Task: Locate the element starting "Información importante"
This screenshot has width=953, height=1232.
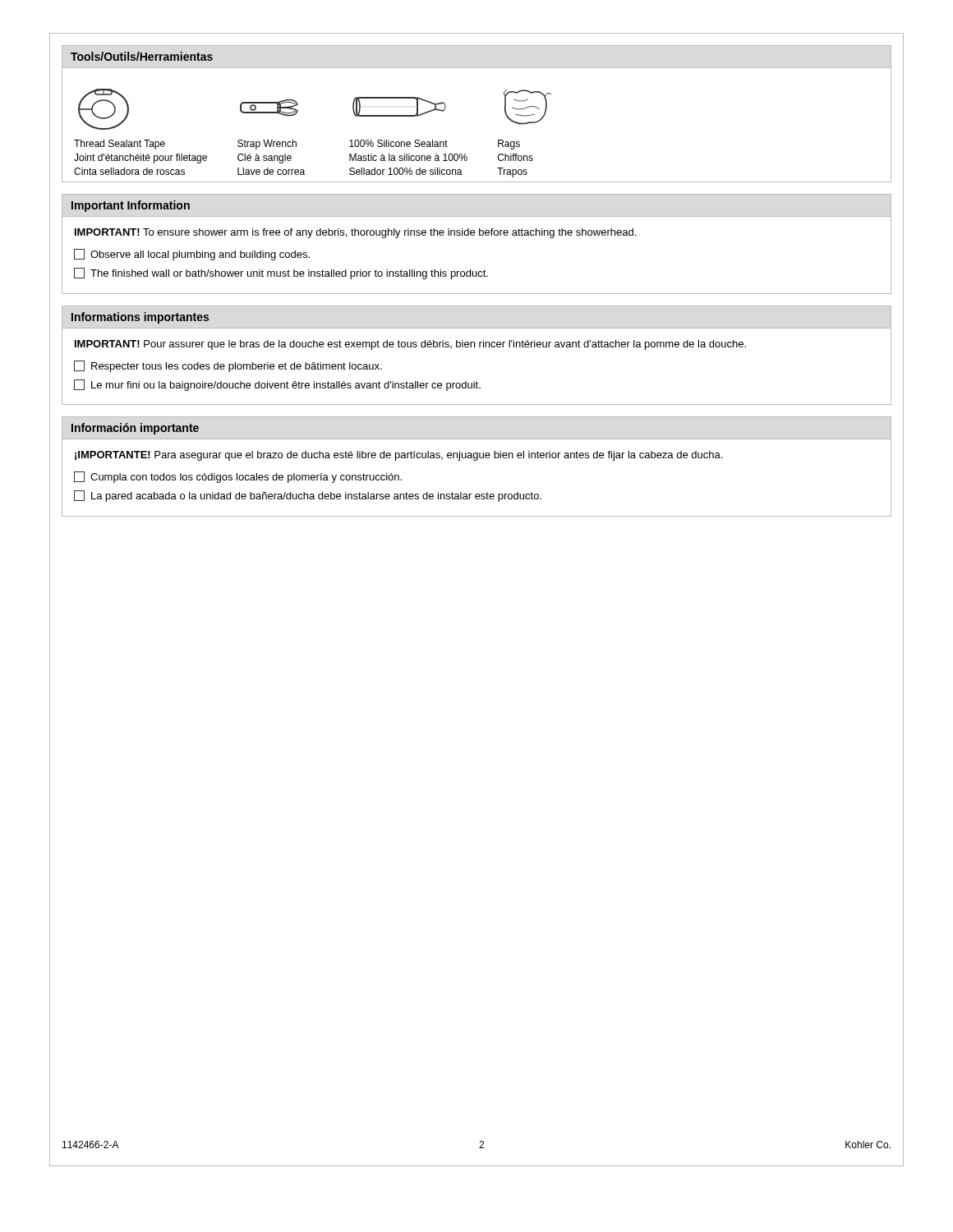Action: [135, 428]
